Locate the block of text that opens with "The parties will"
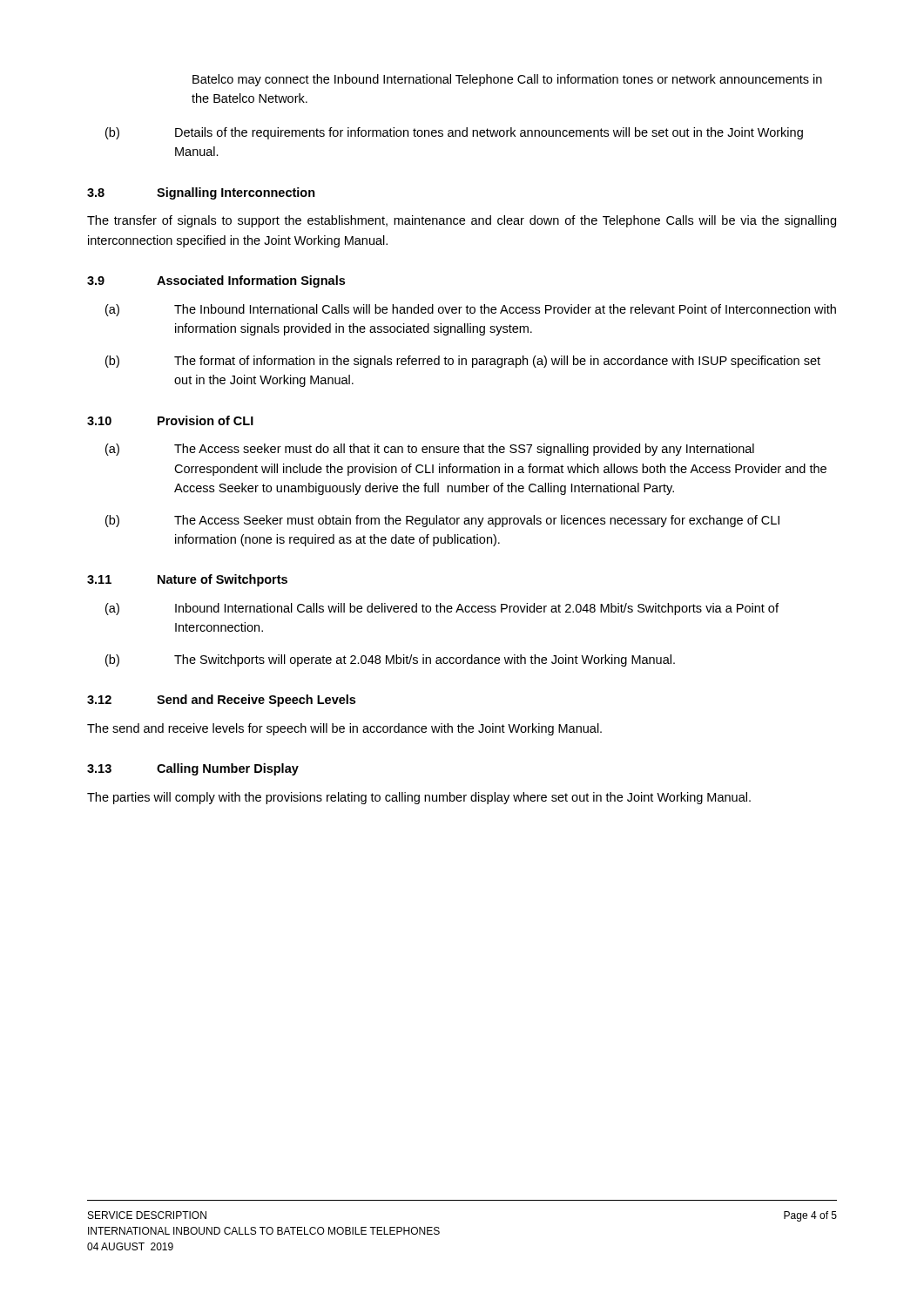Viewport: 924px width, 1307px height. (419, 797)
